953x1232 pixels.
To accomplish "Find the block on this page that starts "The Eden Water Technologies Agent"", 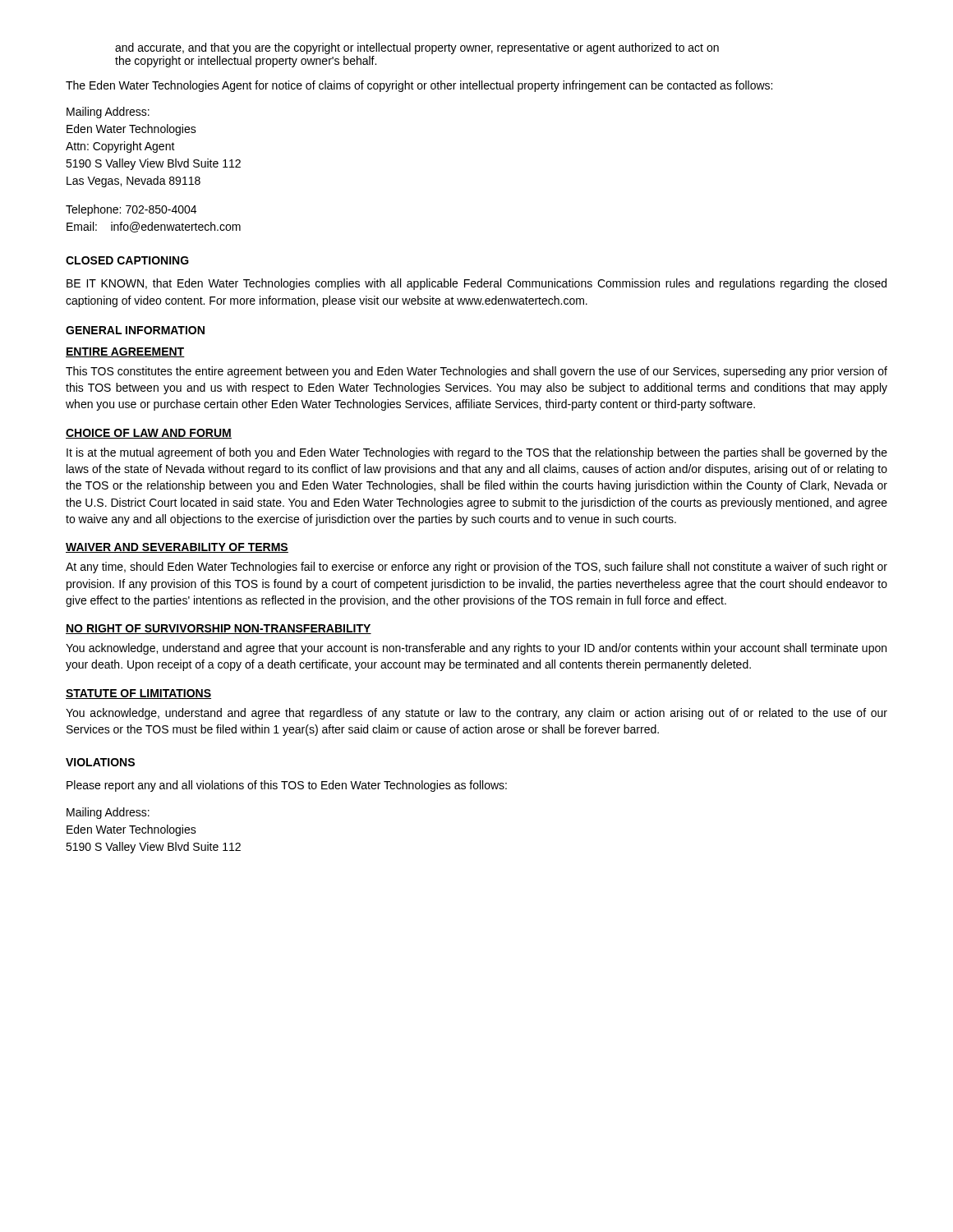I will 476,86.
